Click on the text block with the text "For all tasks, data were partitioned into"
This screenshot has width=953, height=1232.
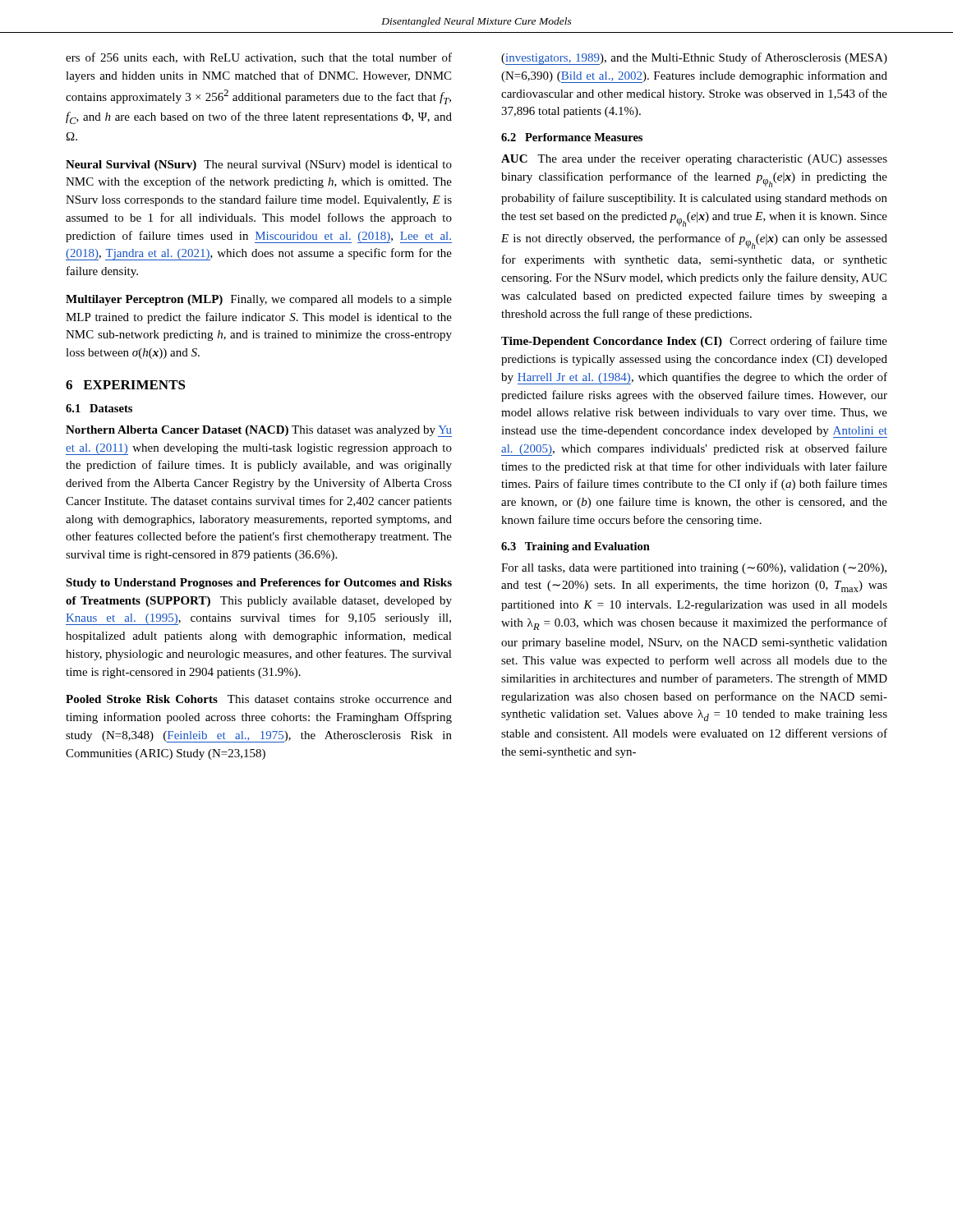694,659
